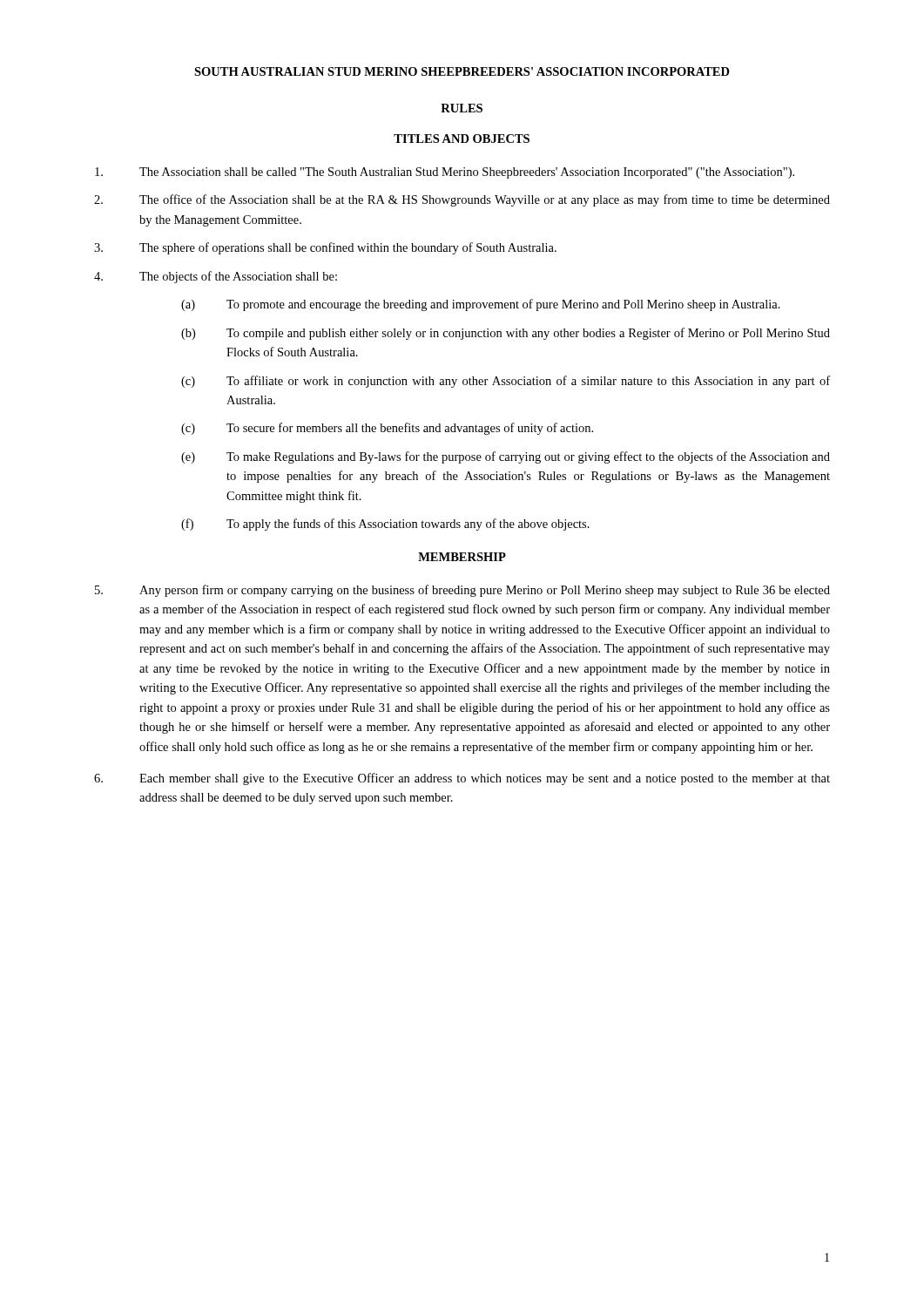Point to the element starting "(e) To make"
The width and height of the screenshot is (924, 1307).
click(462, 476)
